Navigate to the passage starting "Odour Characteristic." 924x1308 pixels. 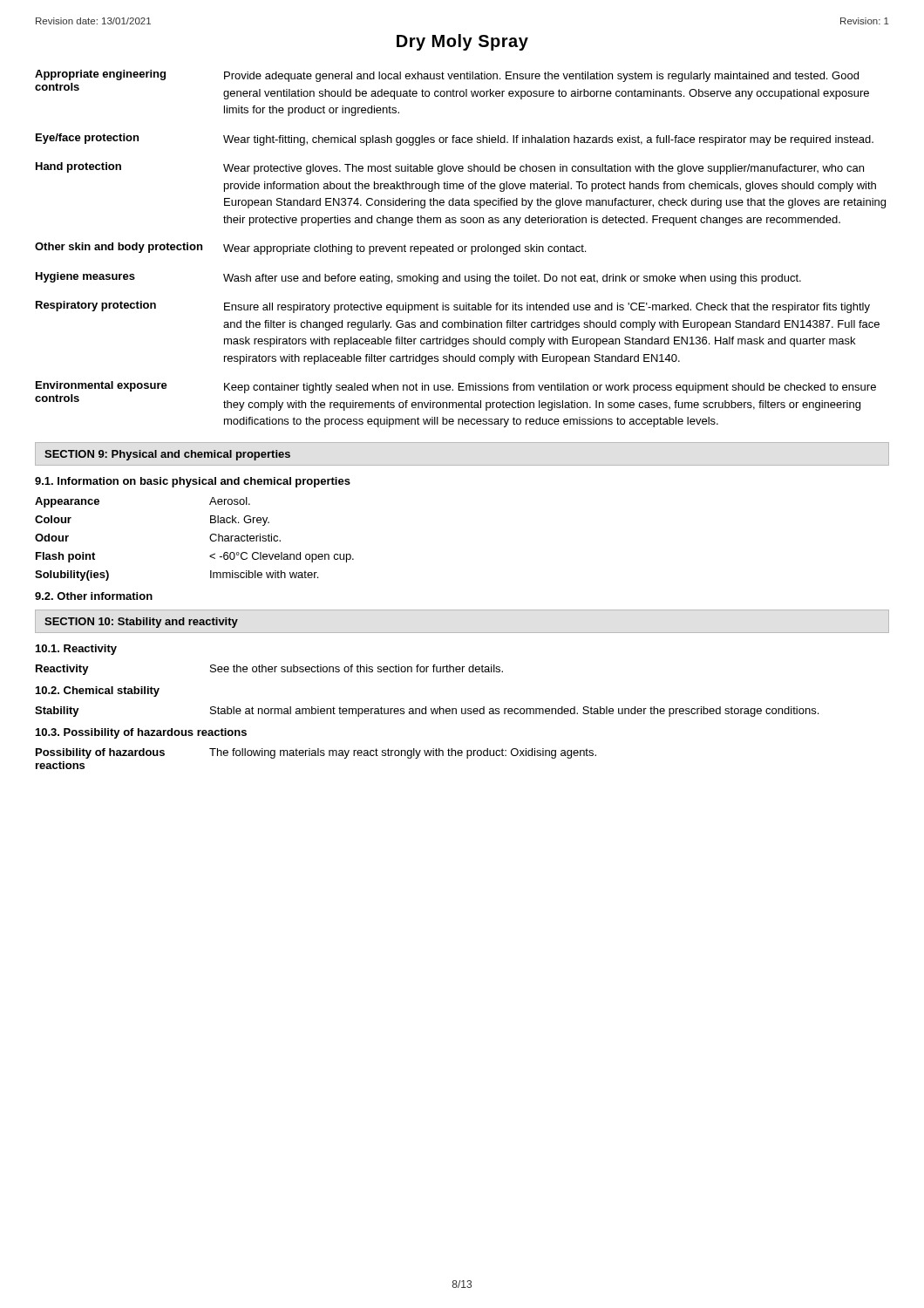pos(54,537)
